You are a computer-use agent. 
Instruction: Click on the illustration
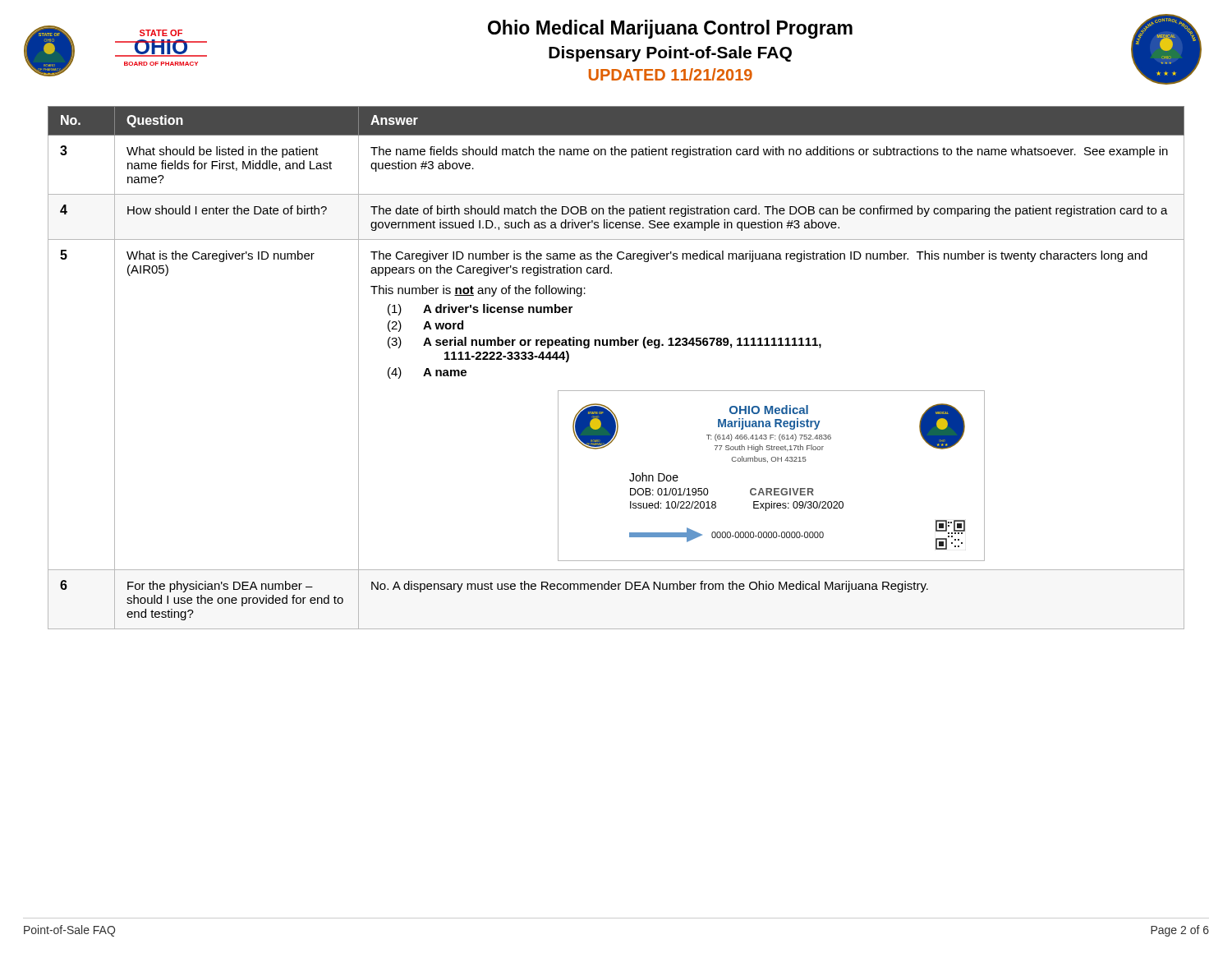coord(771,476)
